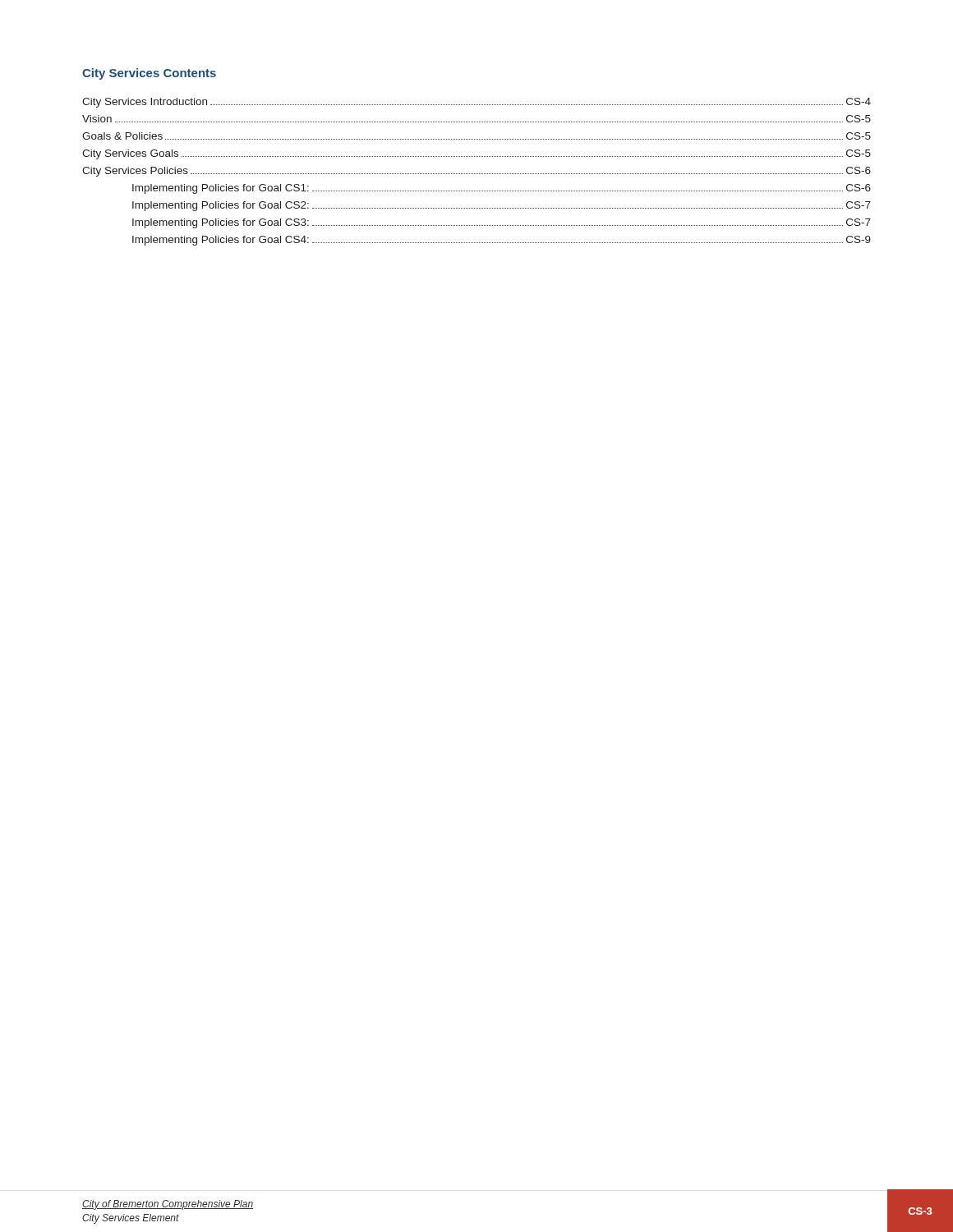
Task: Point to the text block starting "Goals & Policies CS-5"
Action: [x=476, y=136]
